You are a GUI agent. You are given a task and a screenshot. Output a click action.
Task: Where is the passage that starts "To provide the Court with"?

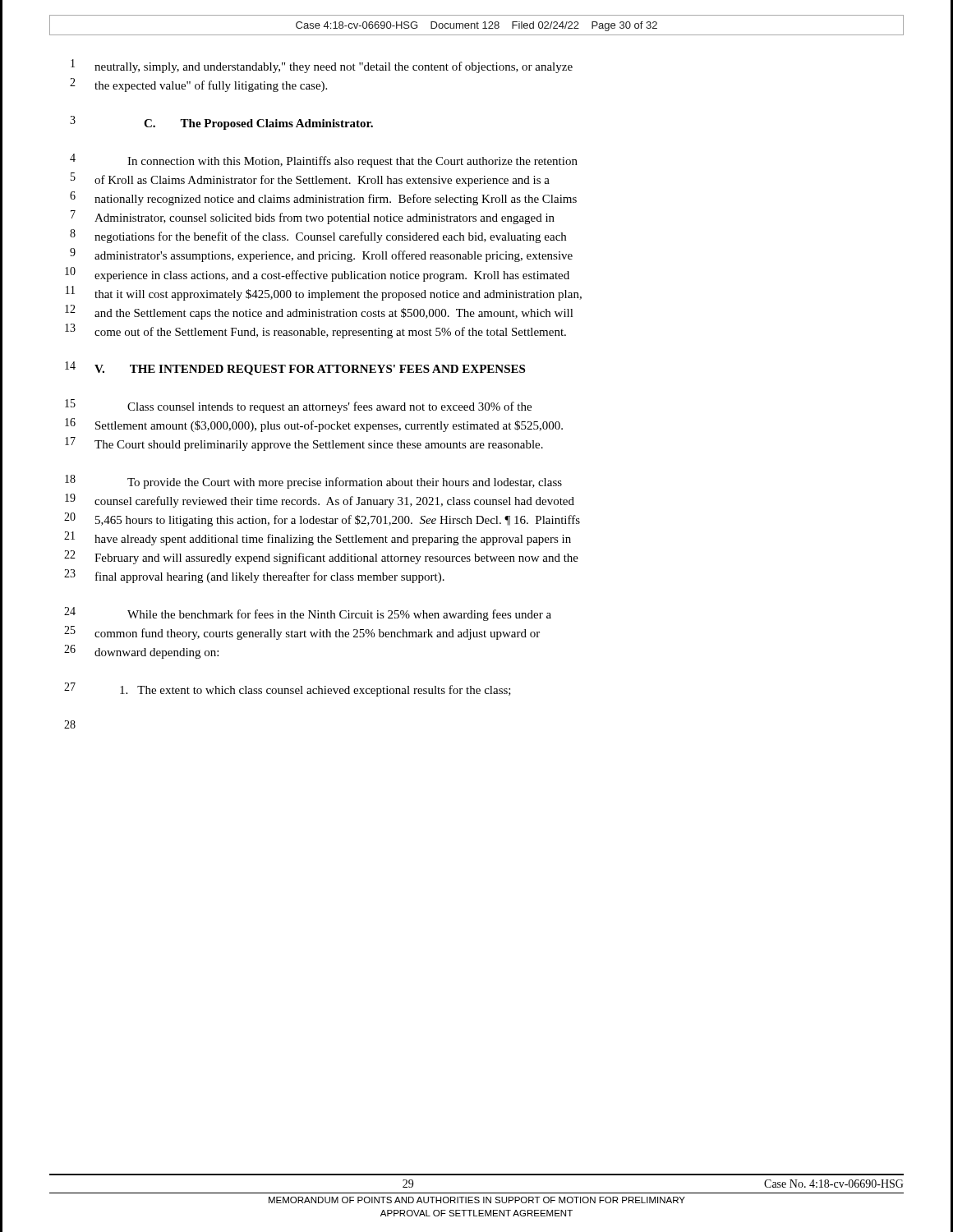(499, 528)
